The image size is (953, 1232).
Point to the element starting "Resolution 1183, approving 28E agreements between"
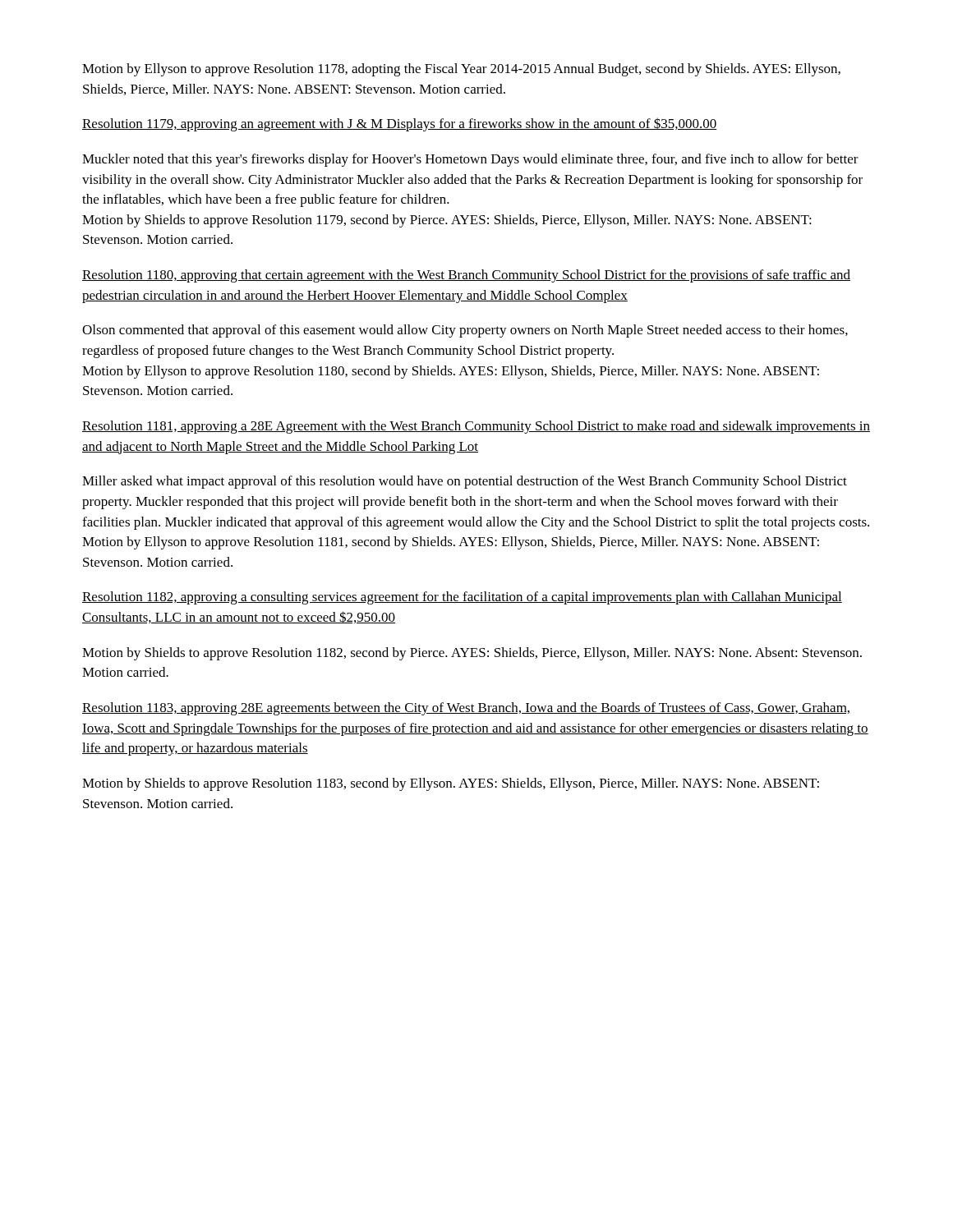coord(476,729)
